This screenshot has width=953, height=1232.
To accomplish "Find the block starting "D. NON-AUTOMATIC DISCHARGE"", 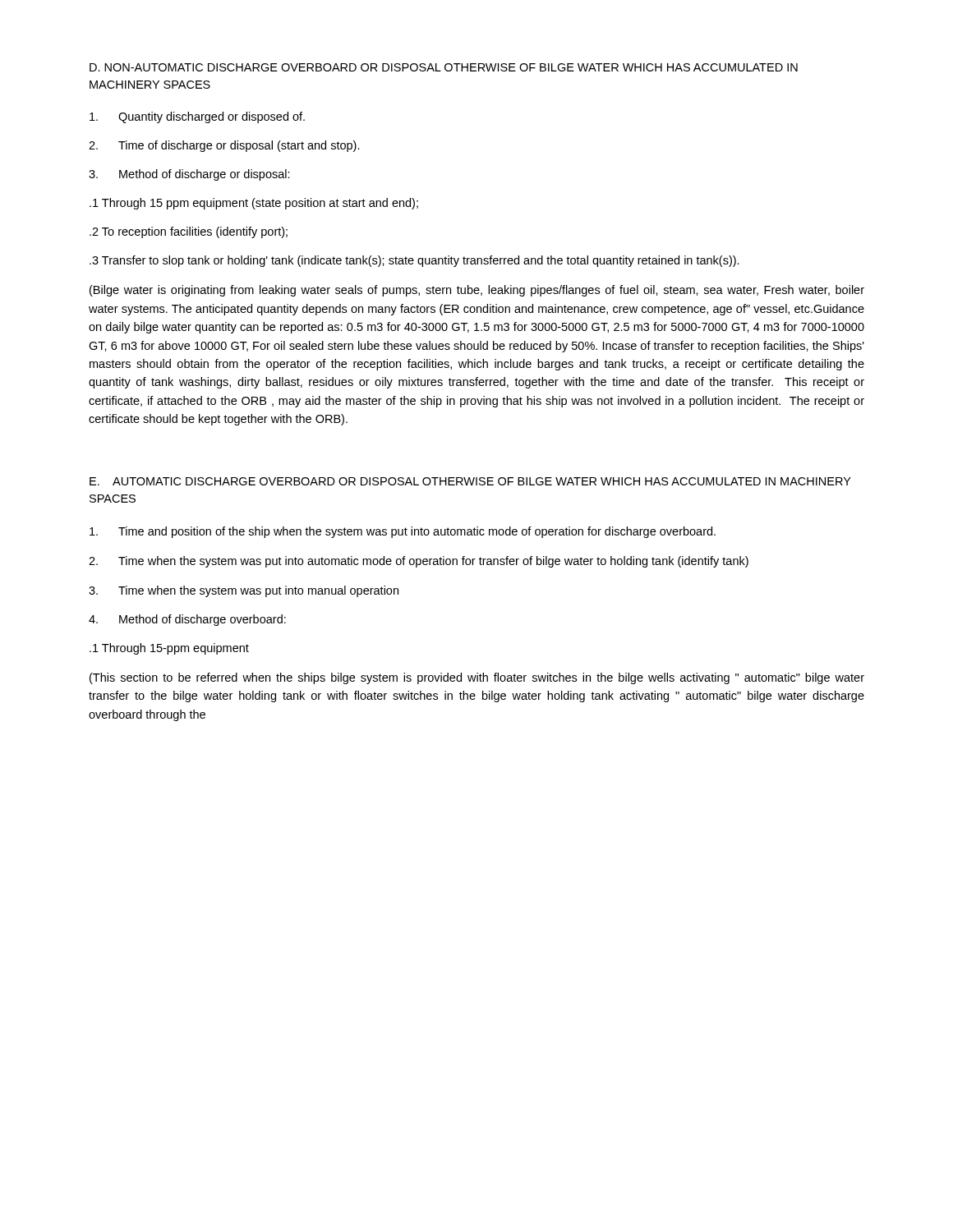I will click(443, 76).
